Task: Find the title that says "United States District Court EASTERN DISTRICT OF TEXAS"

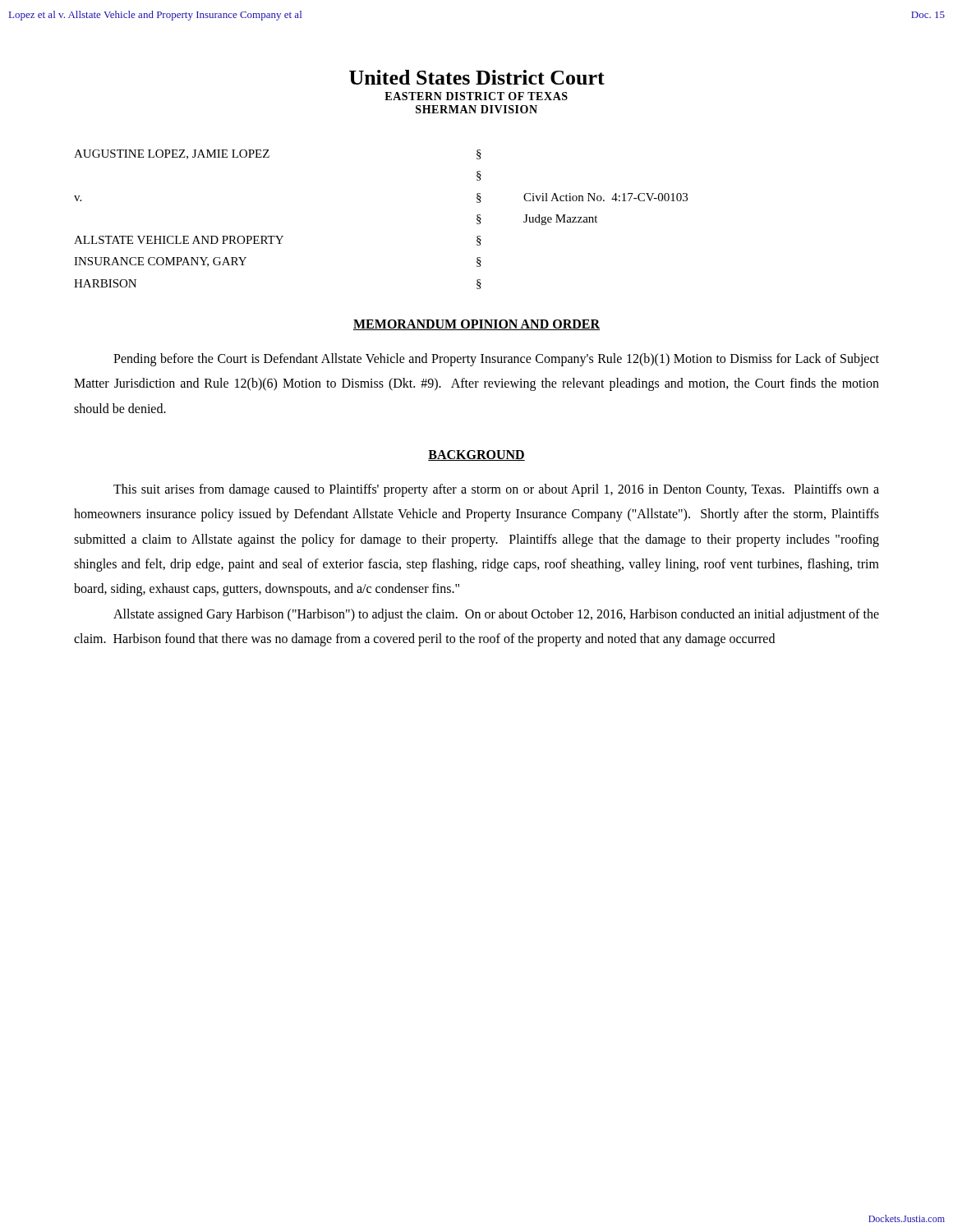Action: [476, 91]
